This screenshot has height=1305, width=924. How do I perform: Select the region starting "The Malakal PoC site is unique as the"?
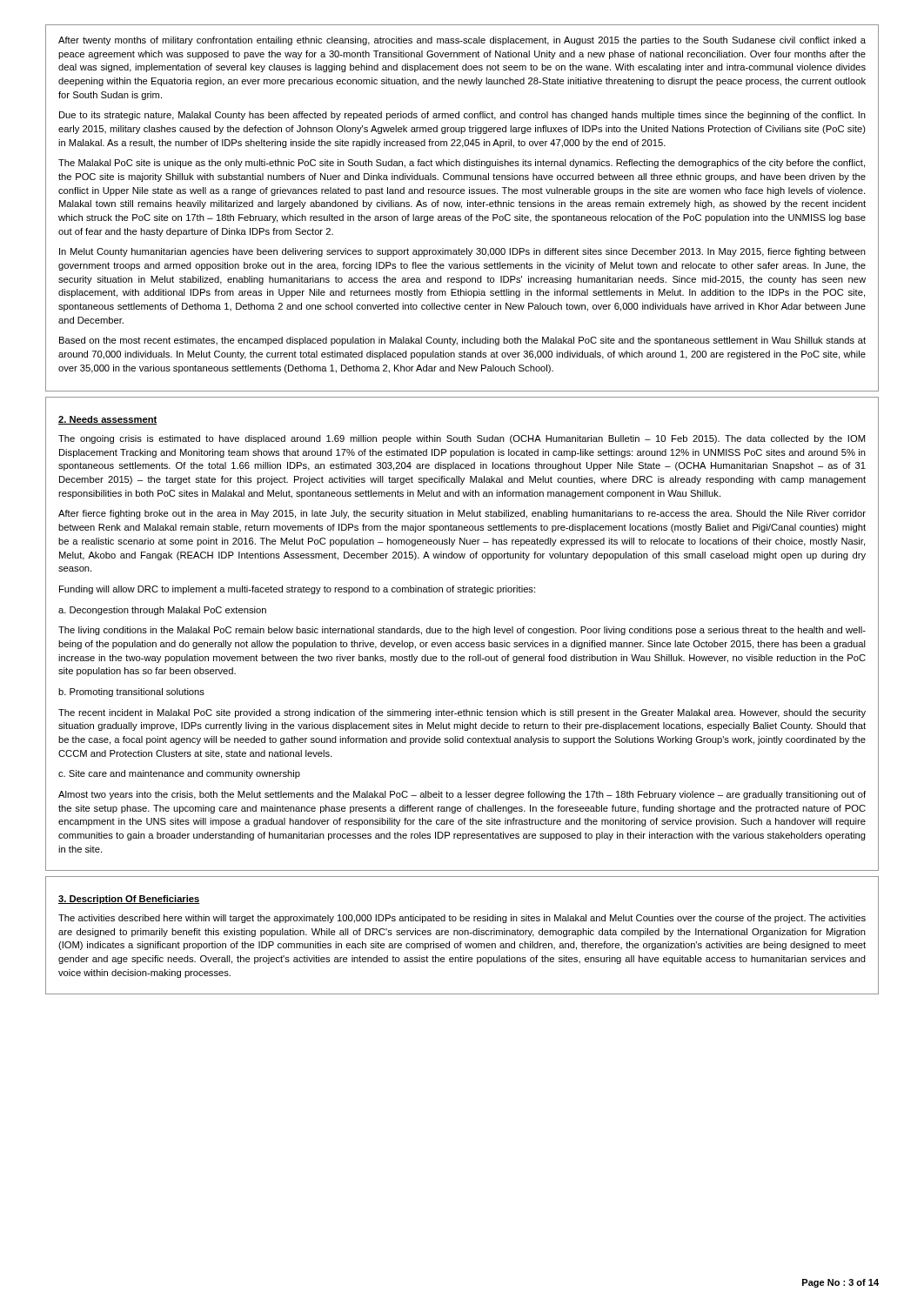click(x=462, y=197)
